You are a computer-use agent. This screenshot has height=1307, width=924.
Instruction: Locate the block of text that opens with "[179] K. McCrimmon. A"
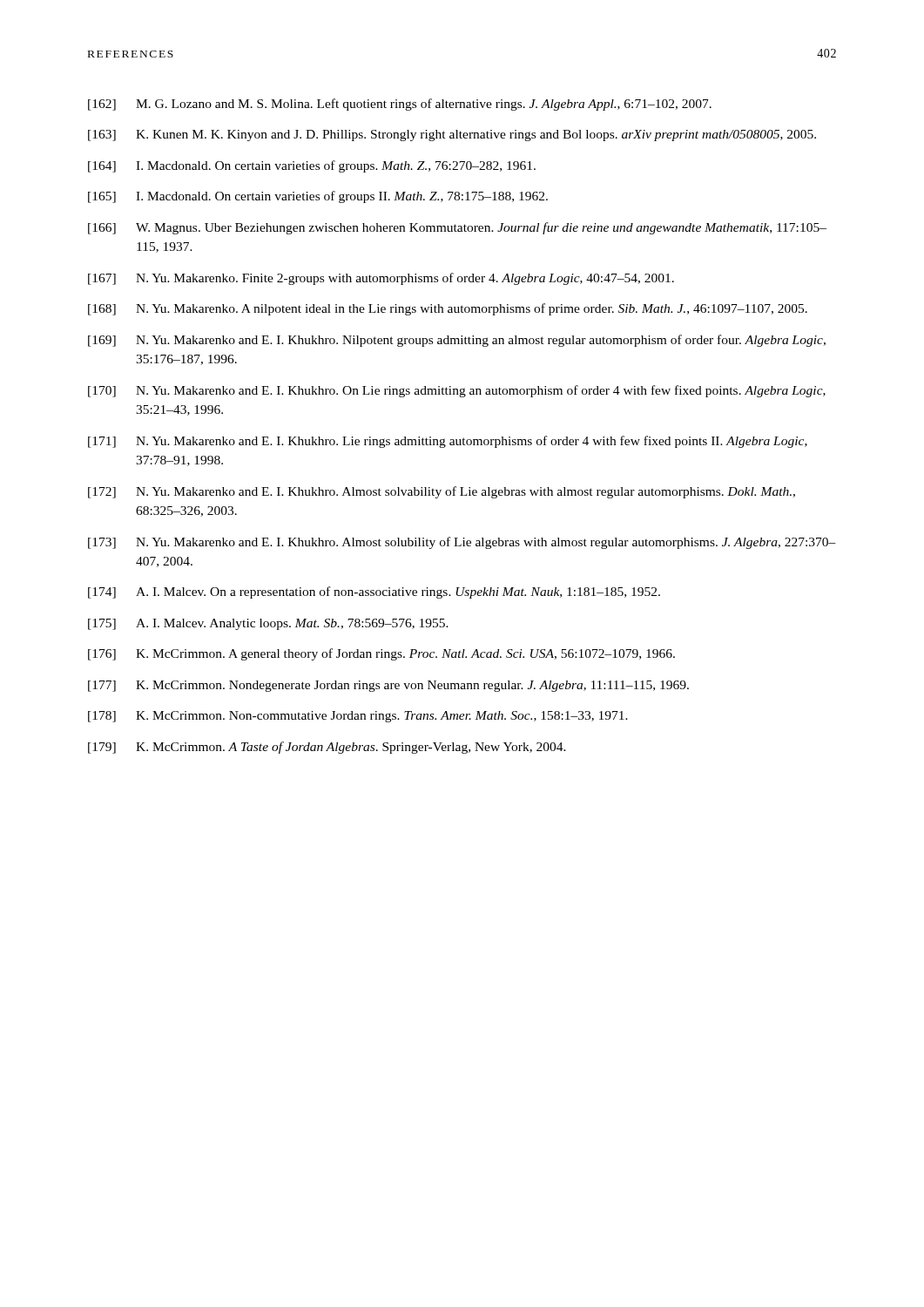click(462, 747)
